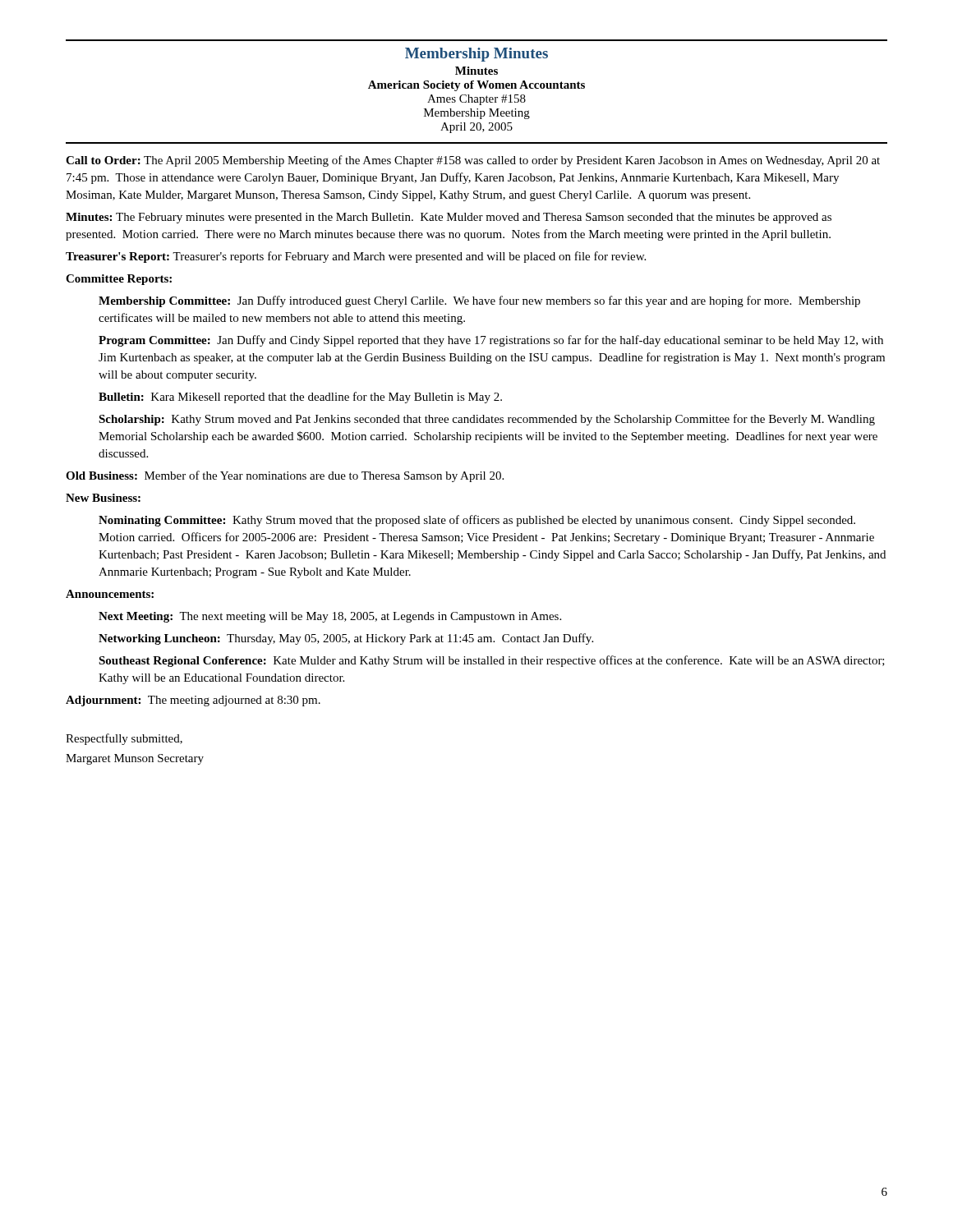The image size is (953, 1232).
Task: Select the region starting "Committee Reports:"
Action: click(x=119, y=280)
